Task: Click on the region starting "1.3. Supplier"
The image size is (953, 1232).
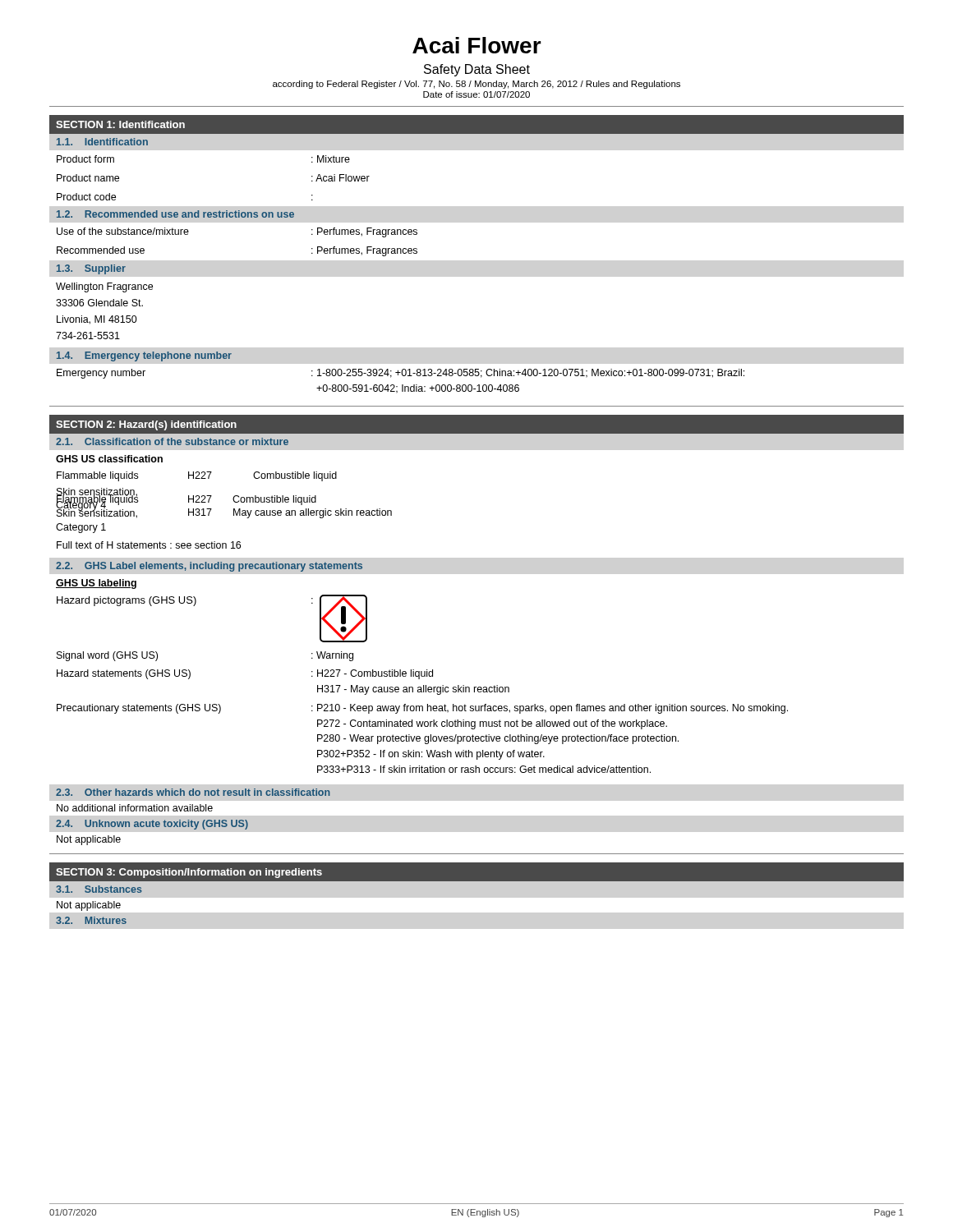Action: tap(91, 268)
